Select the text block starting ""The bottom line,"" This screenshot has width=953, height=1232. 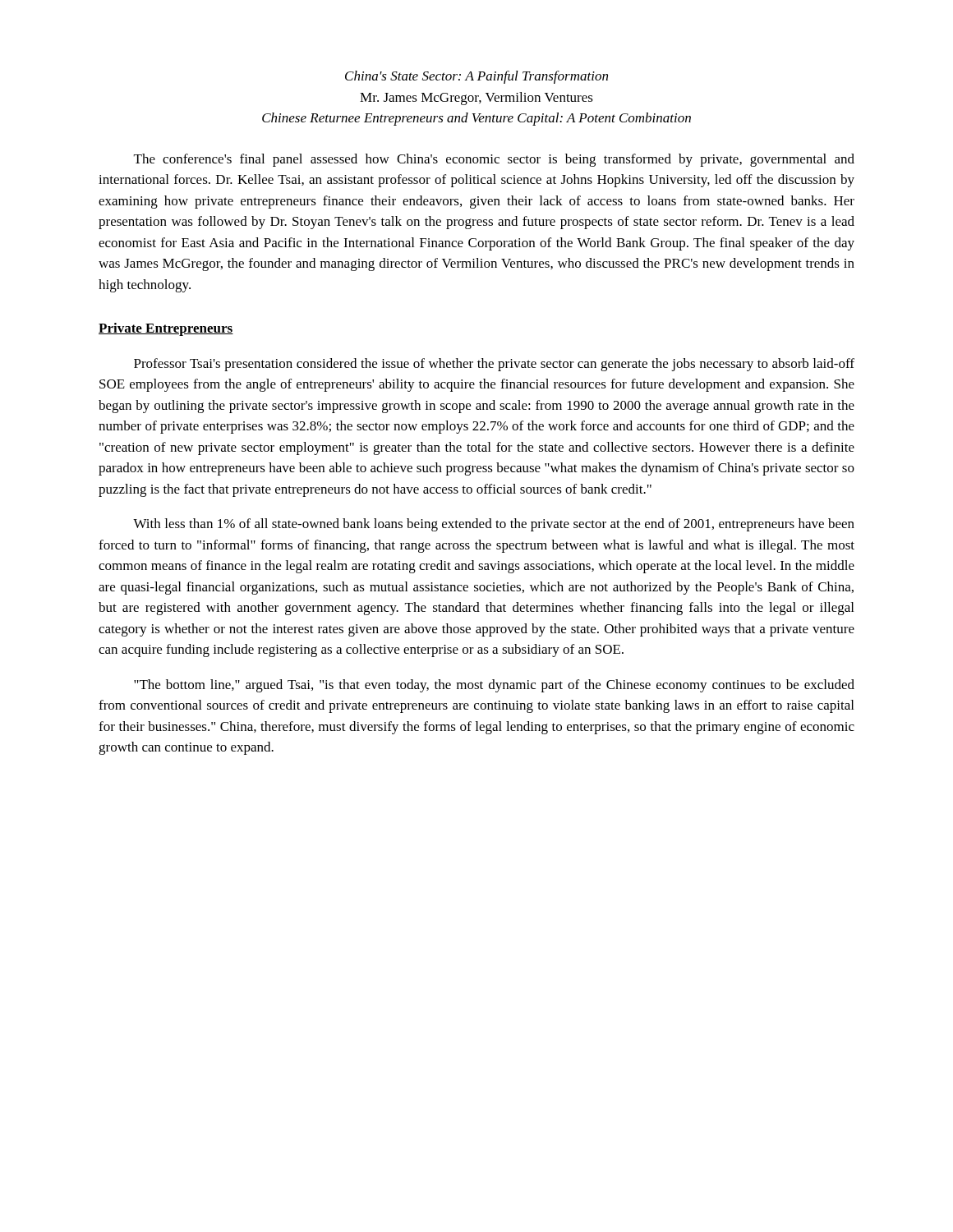coord(476,716)
